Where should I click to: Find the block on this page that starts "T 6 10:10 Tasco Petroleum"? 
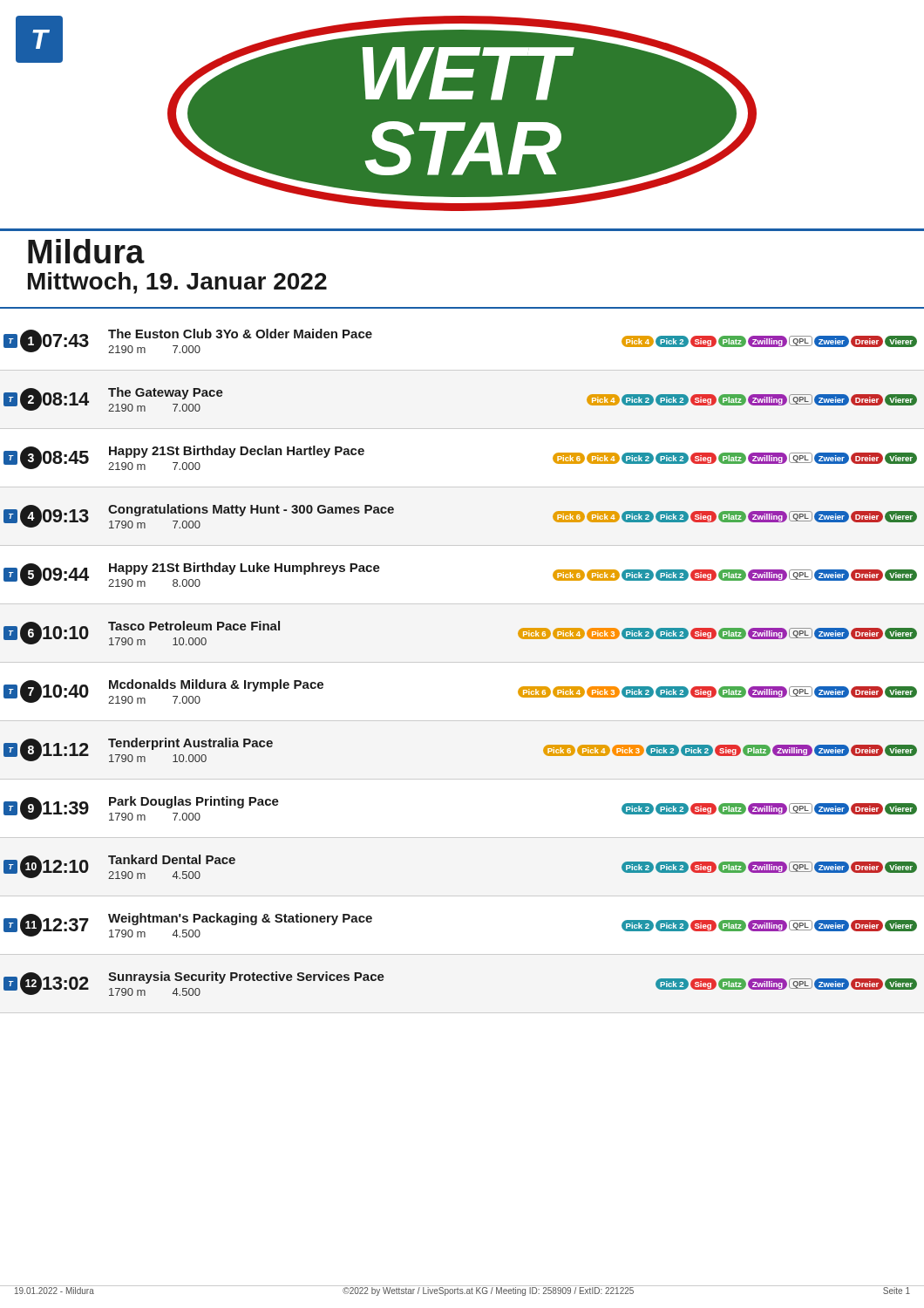click(x=127, y=630)
